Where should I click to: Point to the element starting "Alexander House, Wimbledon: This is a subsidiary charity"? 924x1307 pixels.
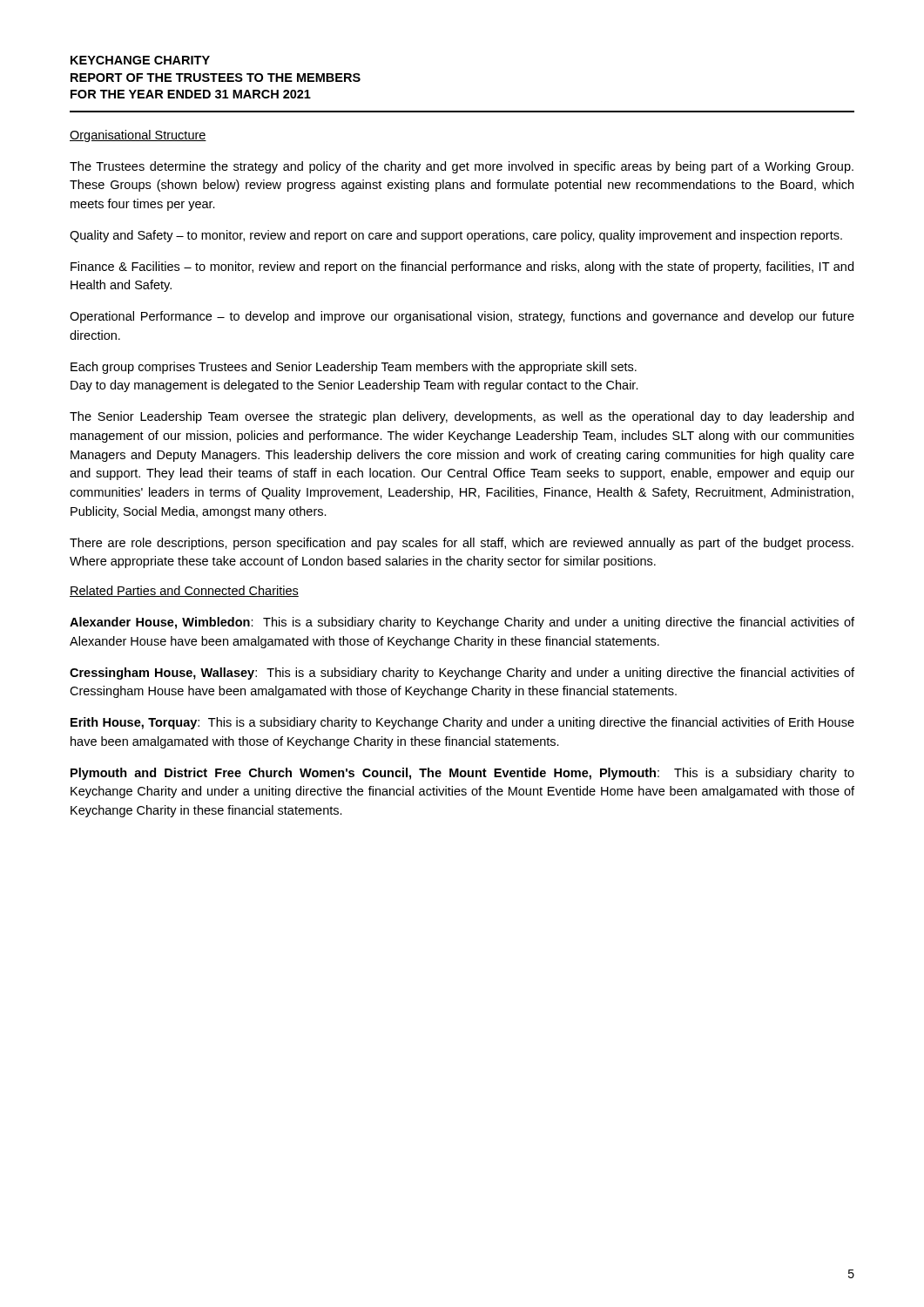462,632
